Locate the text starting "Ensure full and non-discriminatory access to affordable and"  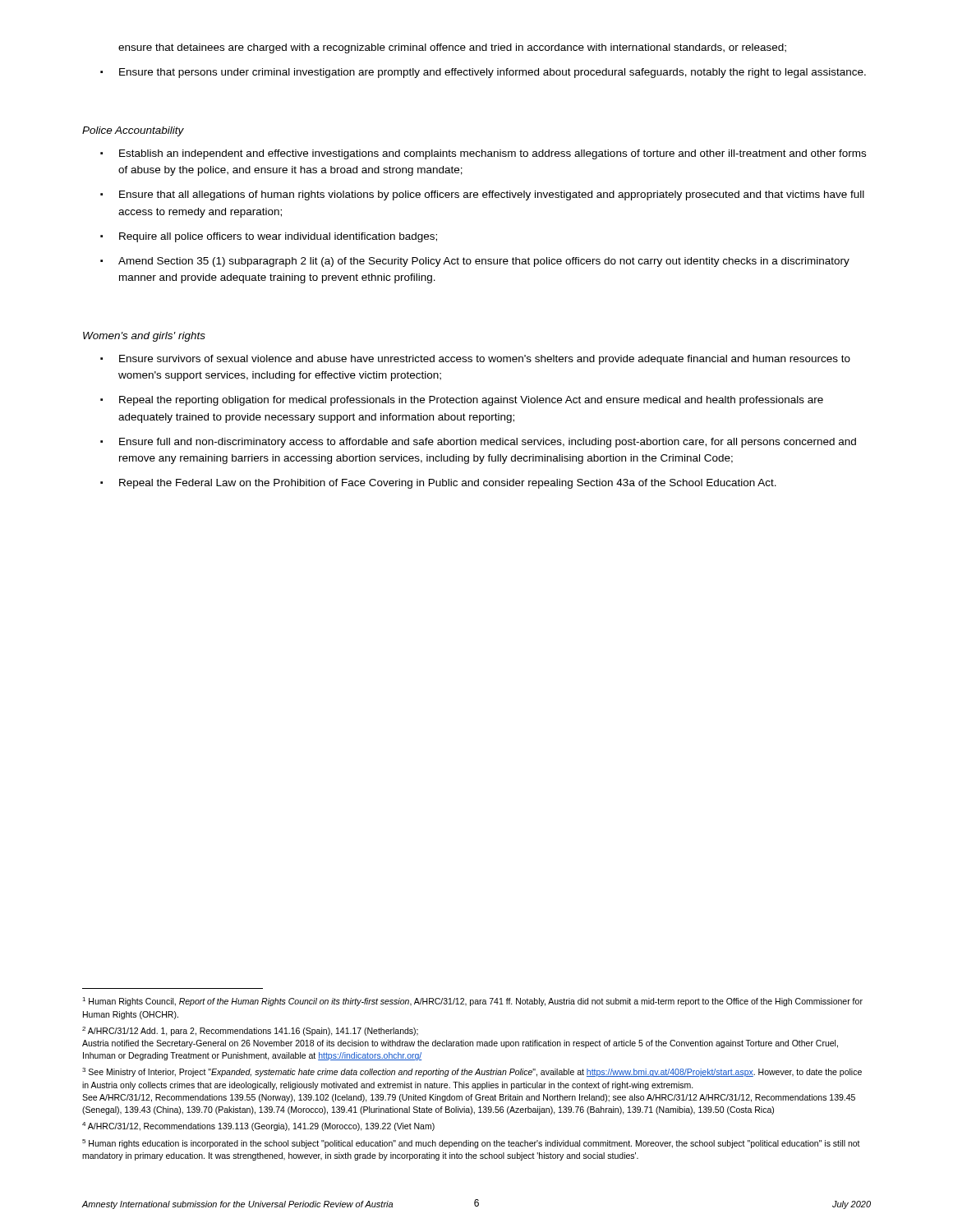(486, 450)
